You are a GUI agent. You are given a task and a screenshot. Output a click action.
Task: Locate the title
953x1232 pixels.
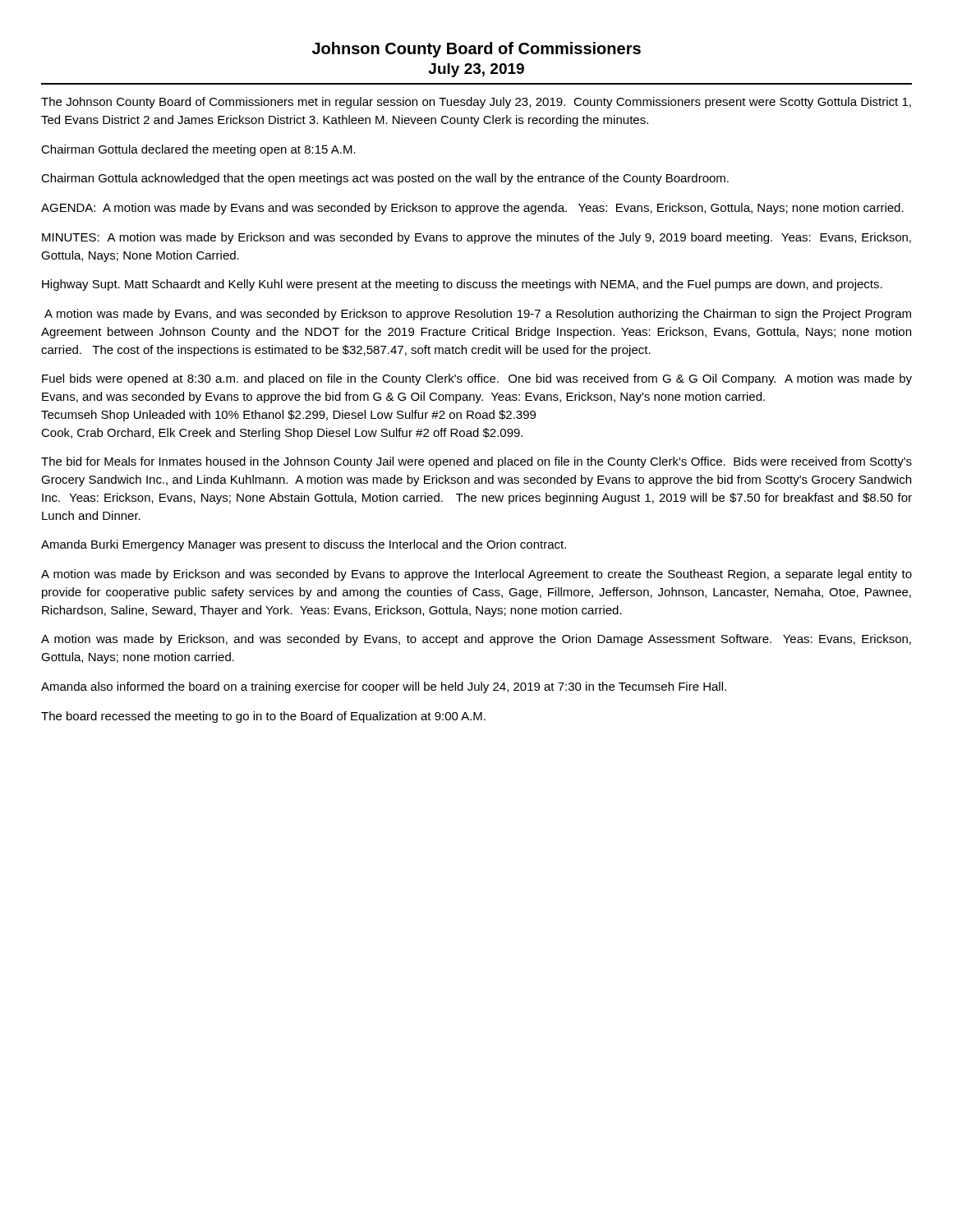pos(476,59)
